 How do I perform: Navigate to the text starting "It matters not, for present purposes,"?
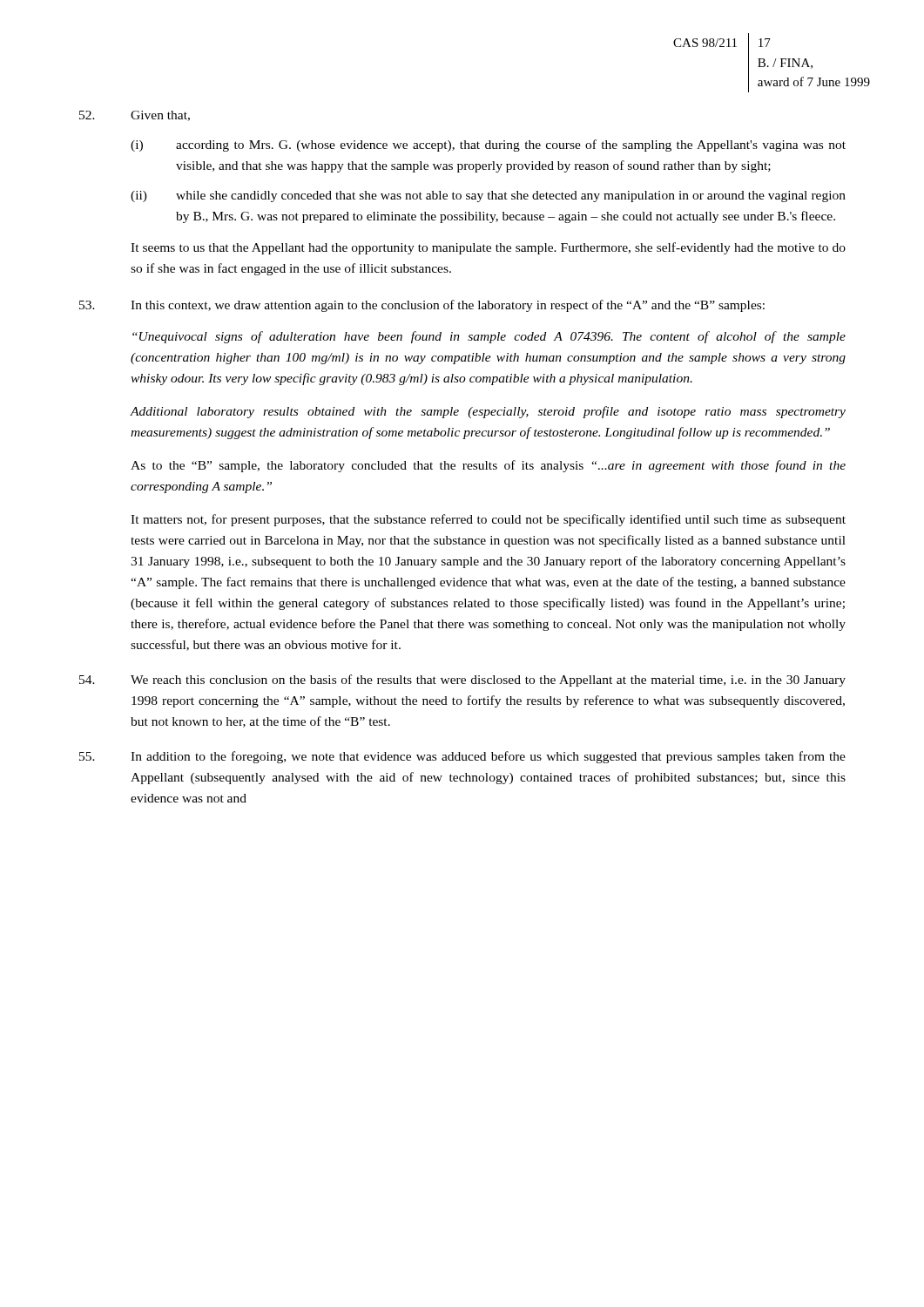click(488, 582)
